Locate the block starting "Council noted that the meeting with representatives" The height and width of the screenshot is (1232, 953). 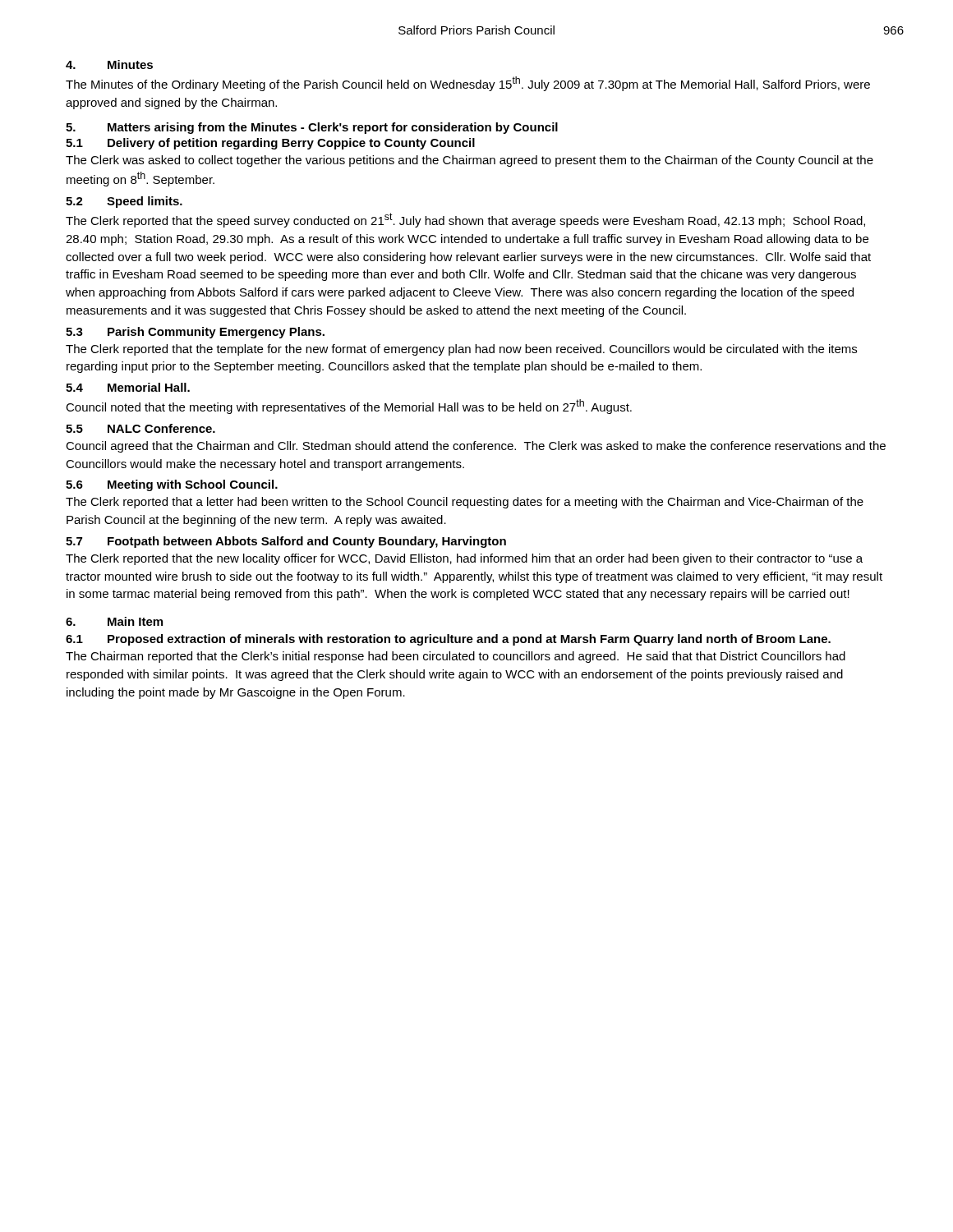click(x=349, y=406)
